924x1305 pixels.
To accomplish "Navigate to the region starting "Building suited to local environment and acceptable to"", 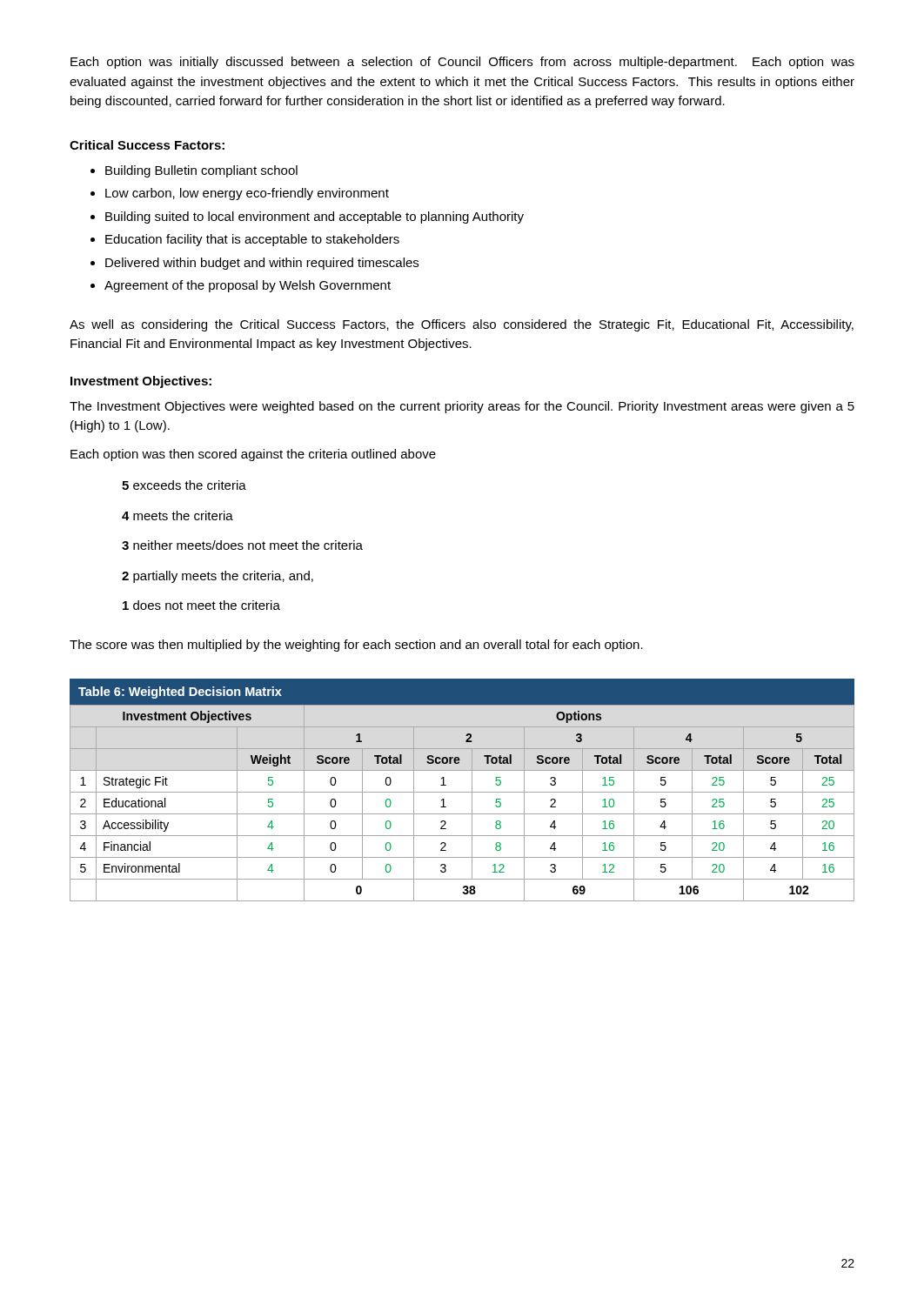I will pyautogui.click(x=314, y=216).
